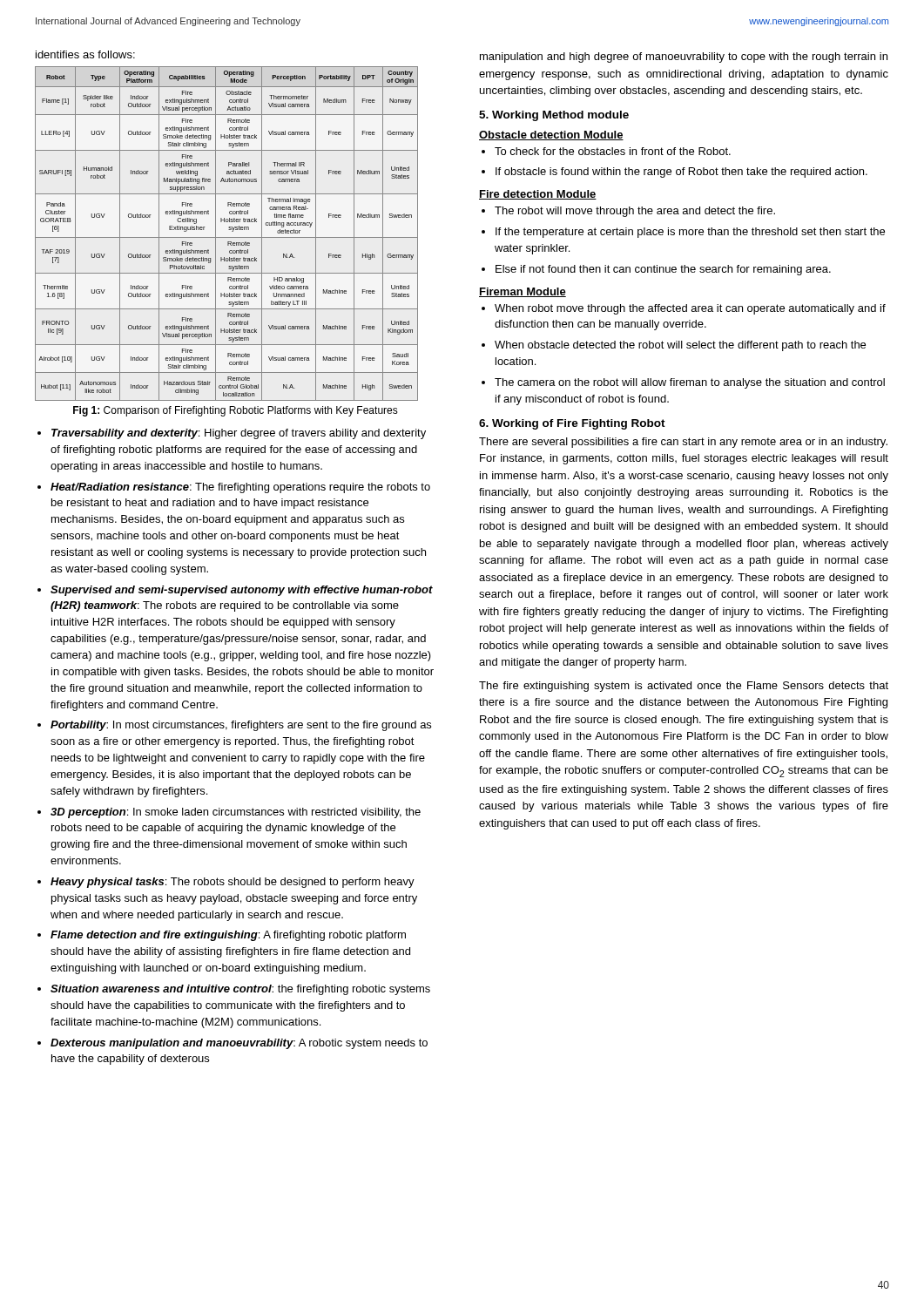
Task: Locate a table
Action: (235, 234)
